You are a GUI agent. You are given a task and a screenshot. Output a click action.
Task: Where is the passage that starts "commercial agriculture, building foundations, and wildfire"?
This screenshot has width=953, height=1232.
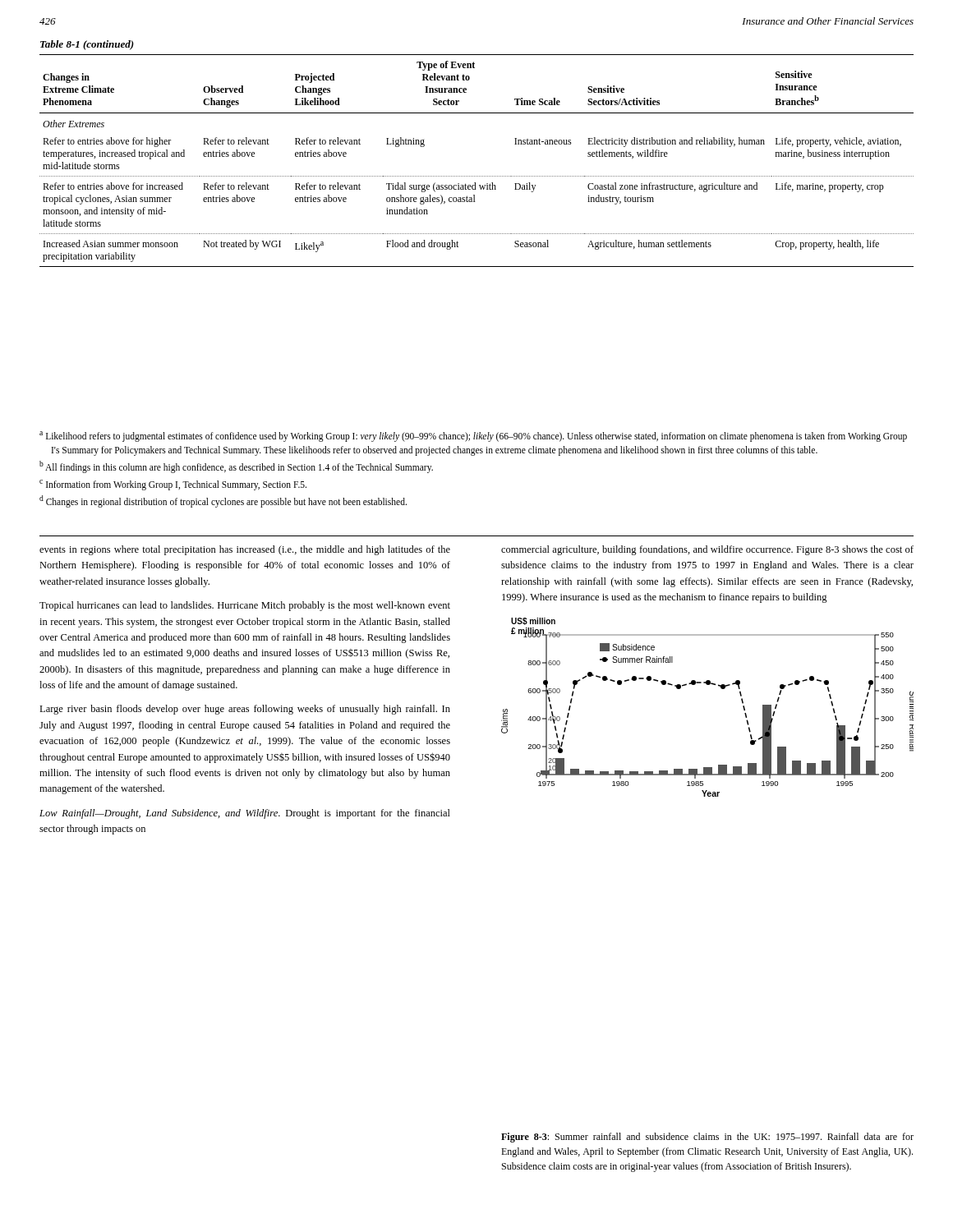(x=707, y=573)
